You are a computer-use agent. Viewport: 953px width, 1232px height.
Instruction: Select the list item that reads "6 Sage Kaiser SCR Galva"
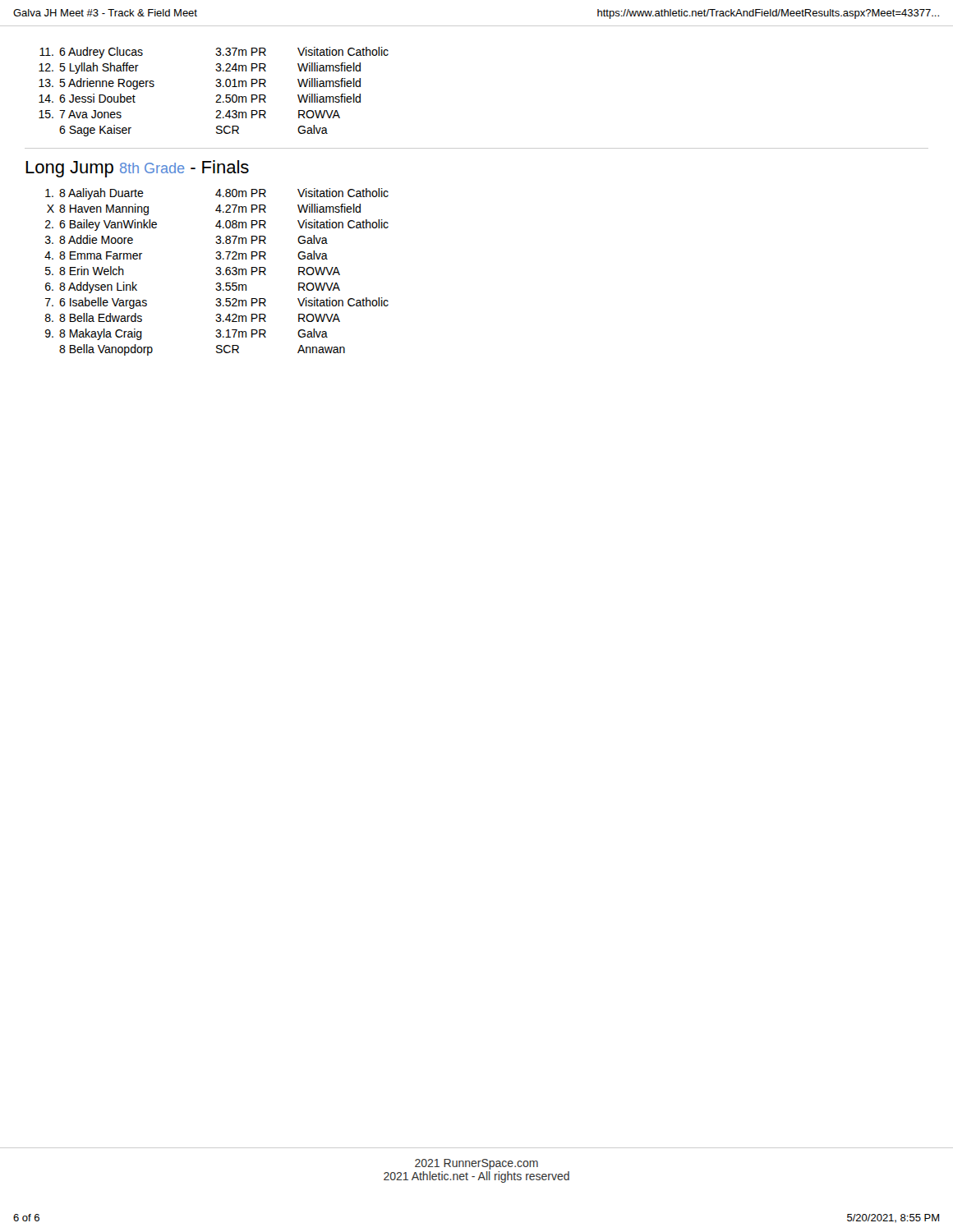point(92,130)
